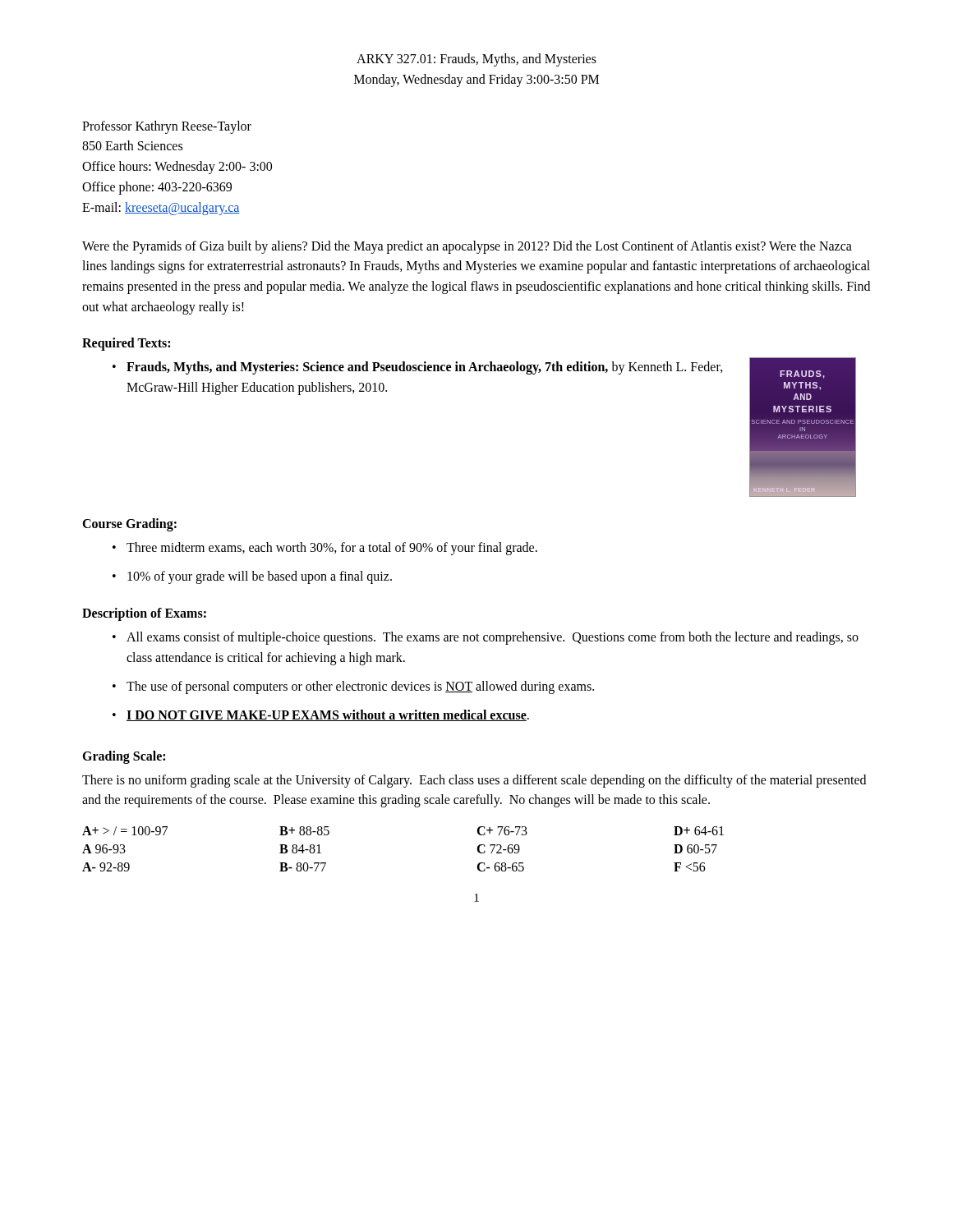Image resolution: width=953 pixels, height=1232 pixels.
Task: Find the block on this page that starts "Were the Pyramids of Giza built by aliens?"
Action: (476, 276)
